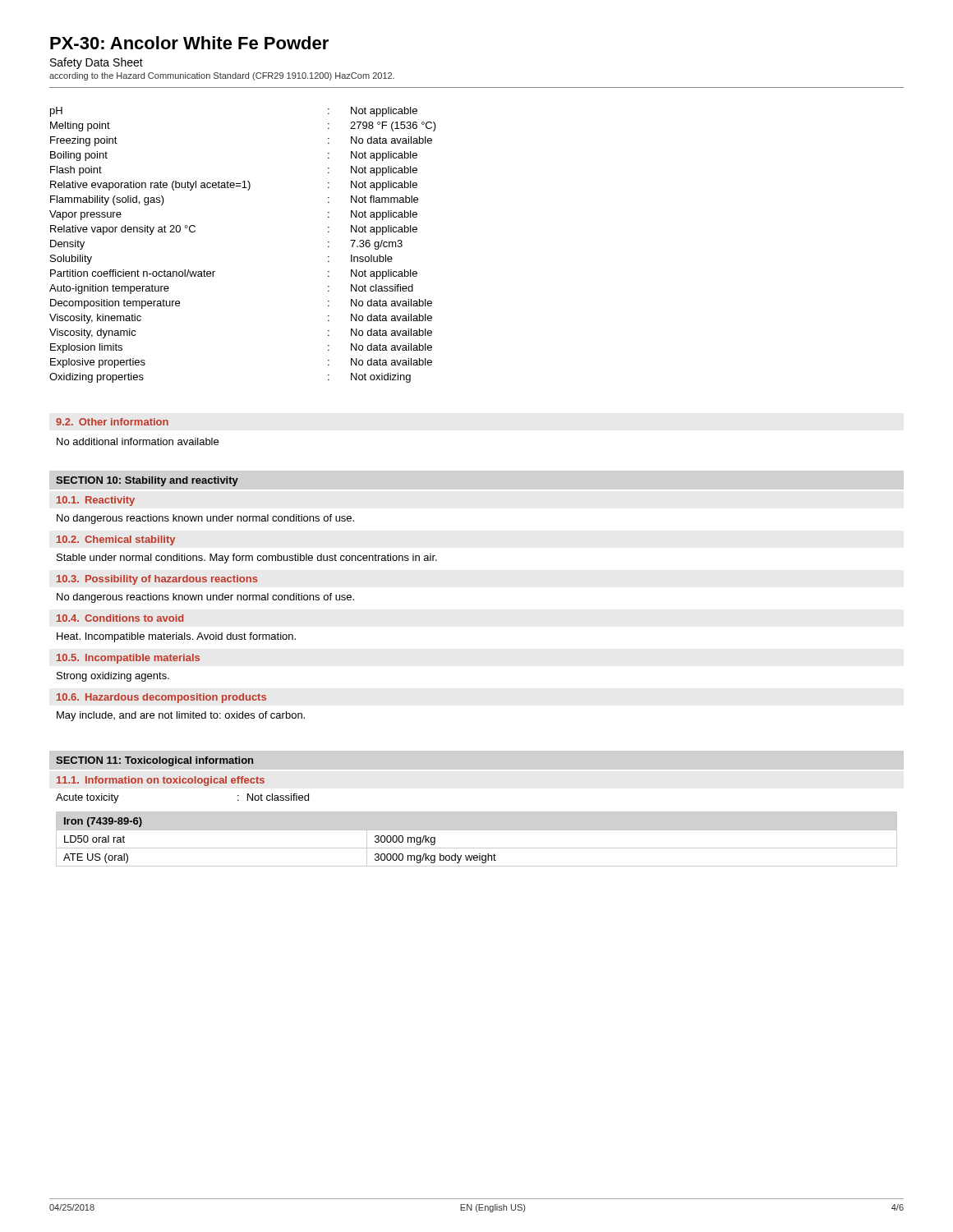
Task: Find the title containing "PX-30: Ancolor White Fe"
Action: [x=189, y=43]
